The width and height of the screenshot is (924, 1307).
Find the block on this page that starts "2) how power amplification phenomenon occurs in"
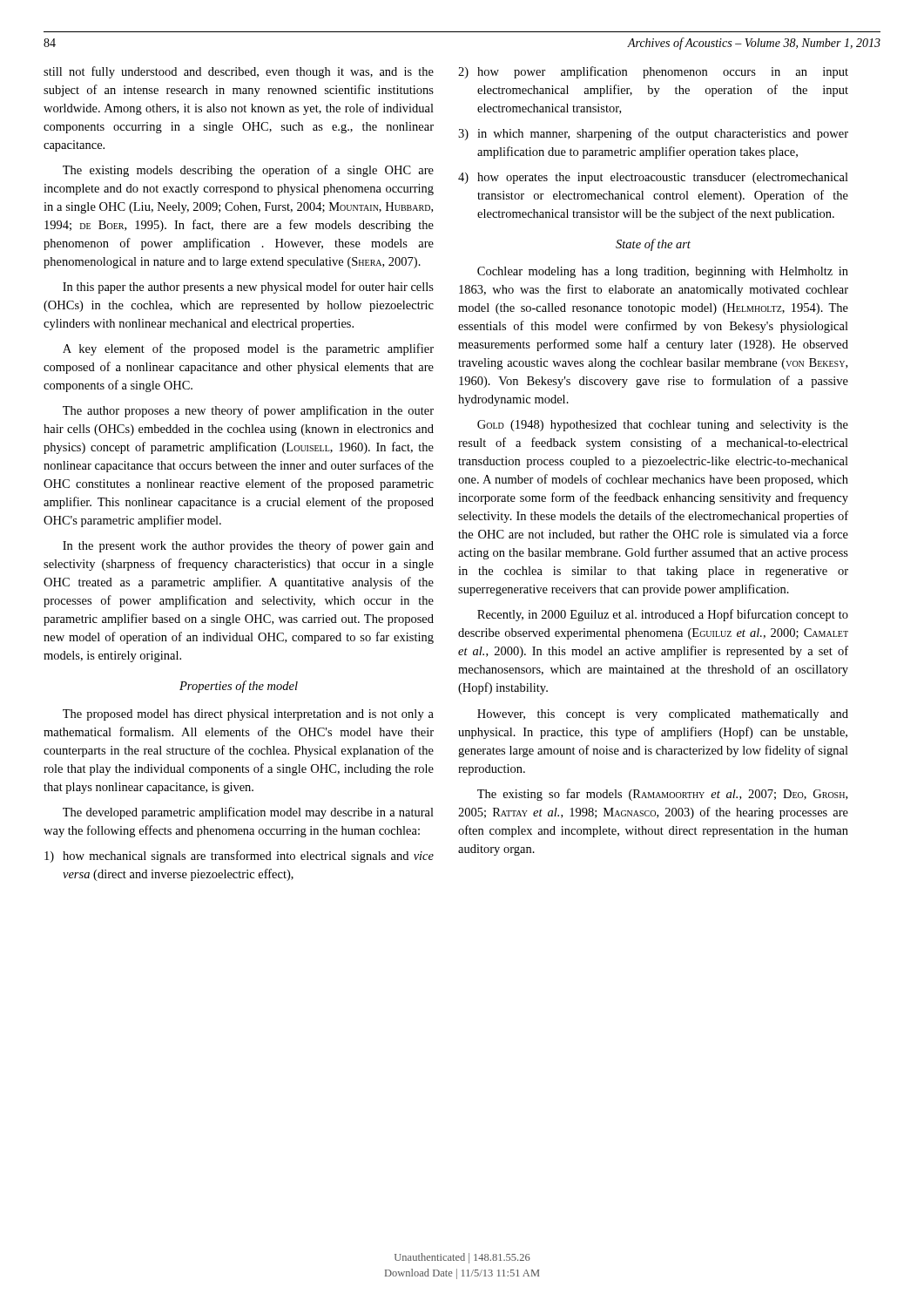653,90
